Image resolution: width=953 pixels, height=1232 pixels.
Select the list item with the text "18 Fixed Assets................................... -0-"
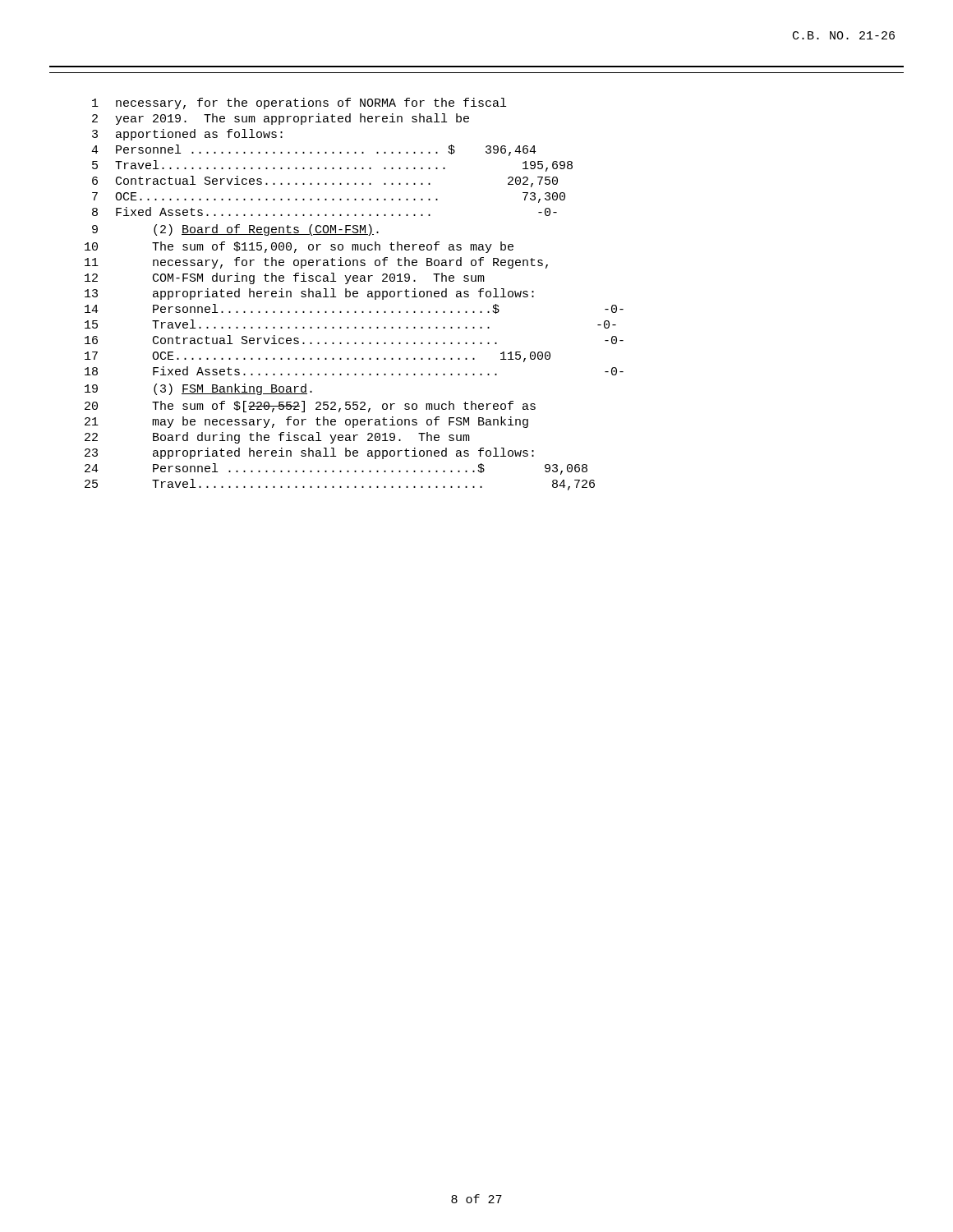coord(476,372)
